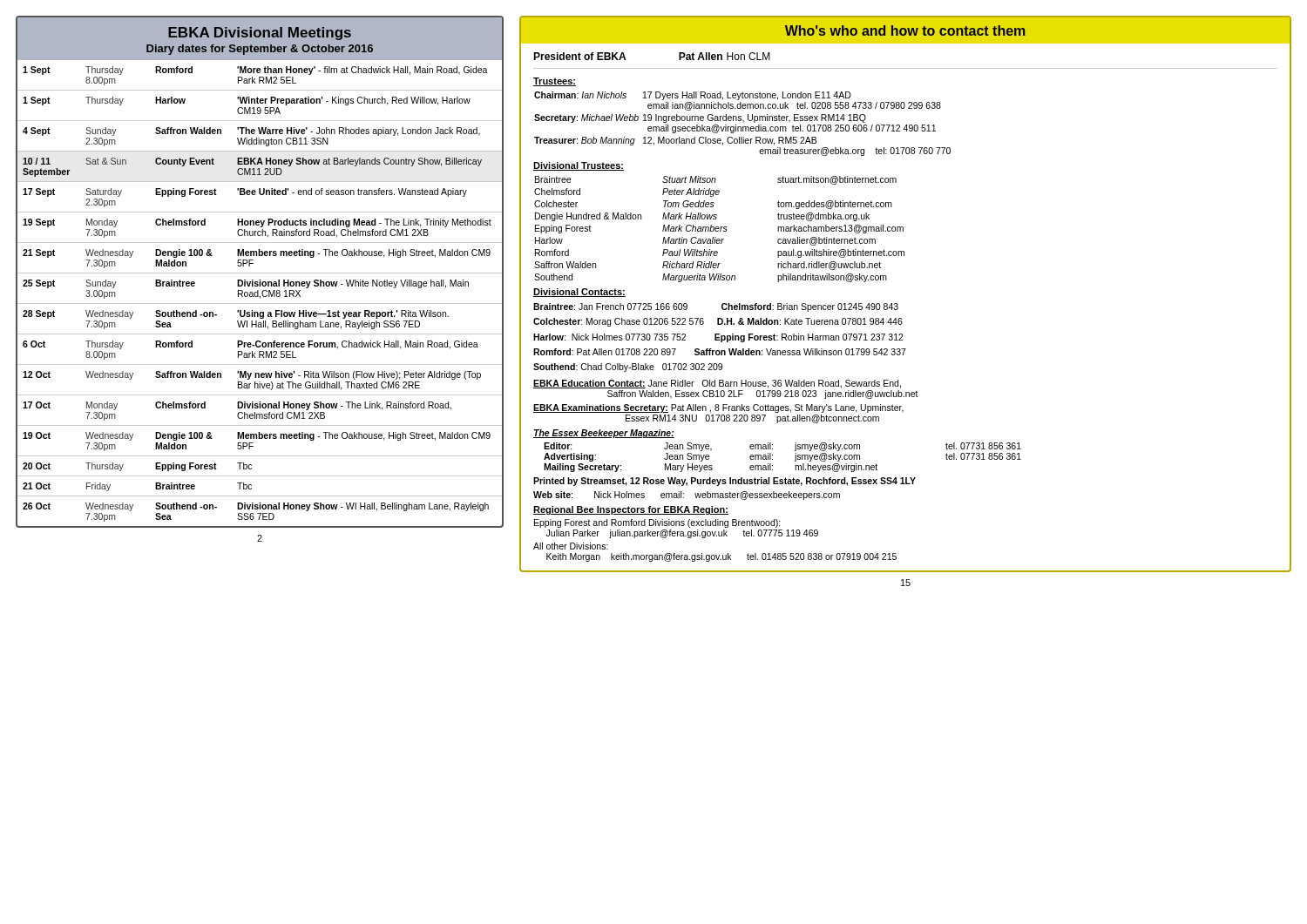
Task: Select the text block with the text "Editor: Jean Smye, email: jsmye@sky.com tel. 07731 856"
Action: coord(786,457)
